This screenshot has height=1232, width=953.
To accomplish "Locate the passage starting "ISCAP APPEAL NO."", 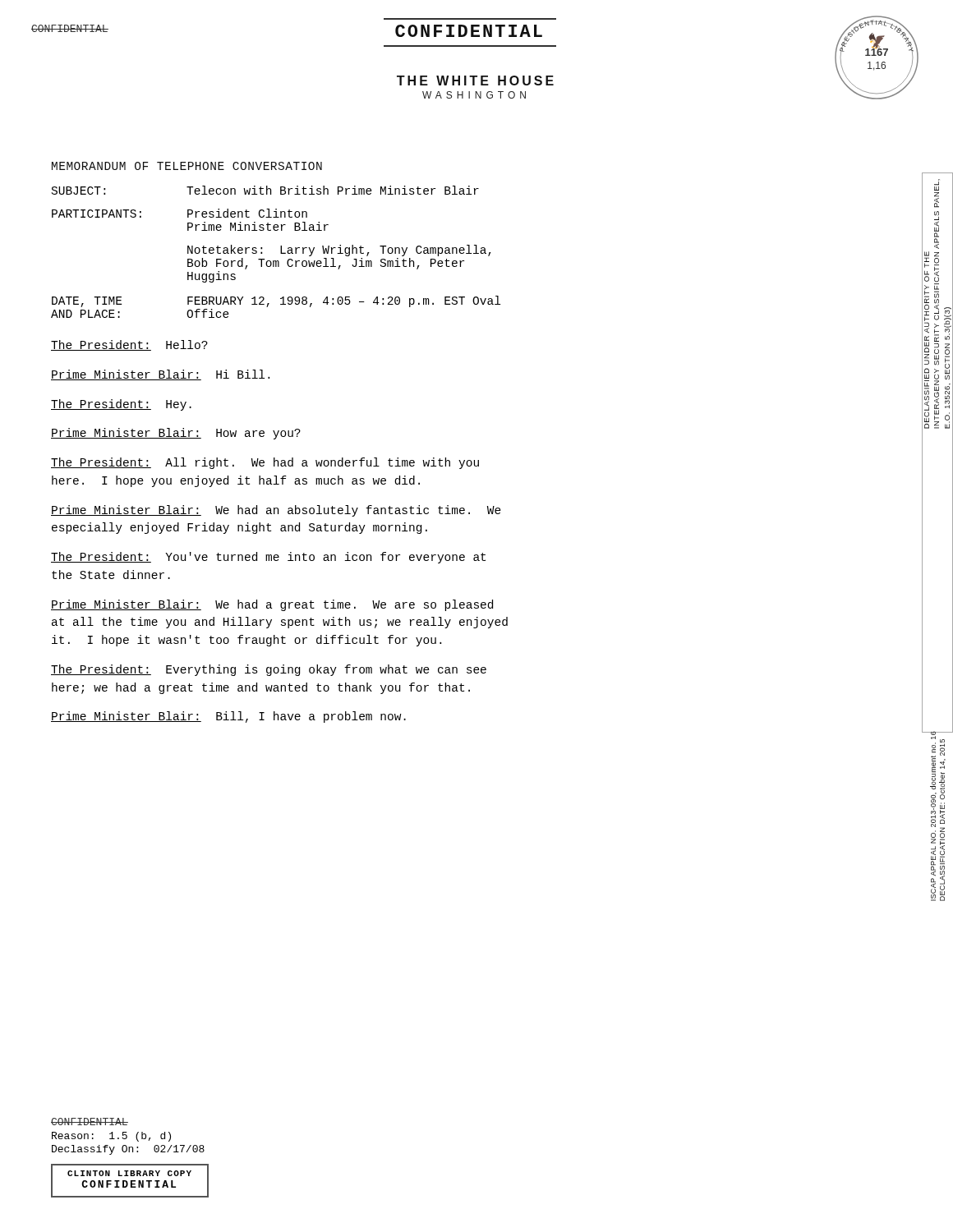I will (x=938, y=816).
